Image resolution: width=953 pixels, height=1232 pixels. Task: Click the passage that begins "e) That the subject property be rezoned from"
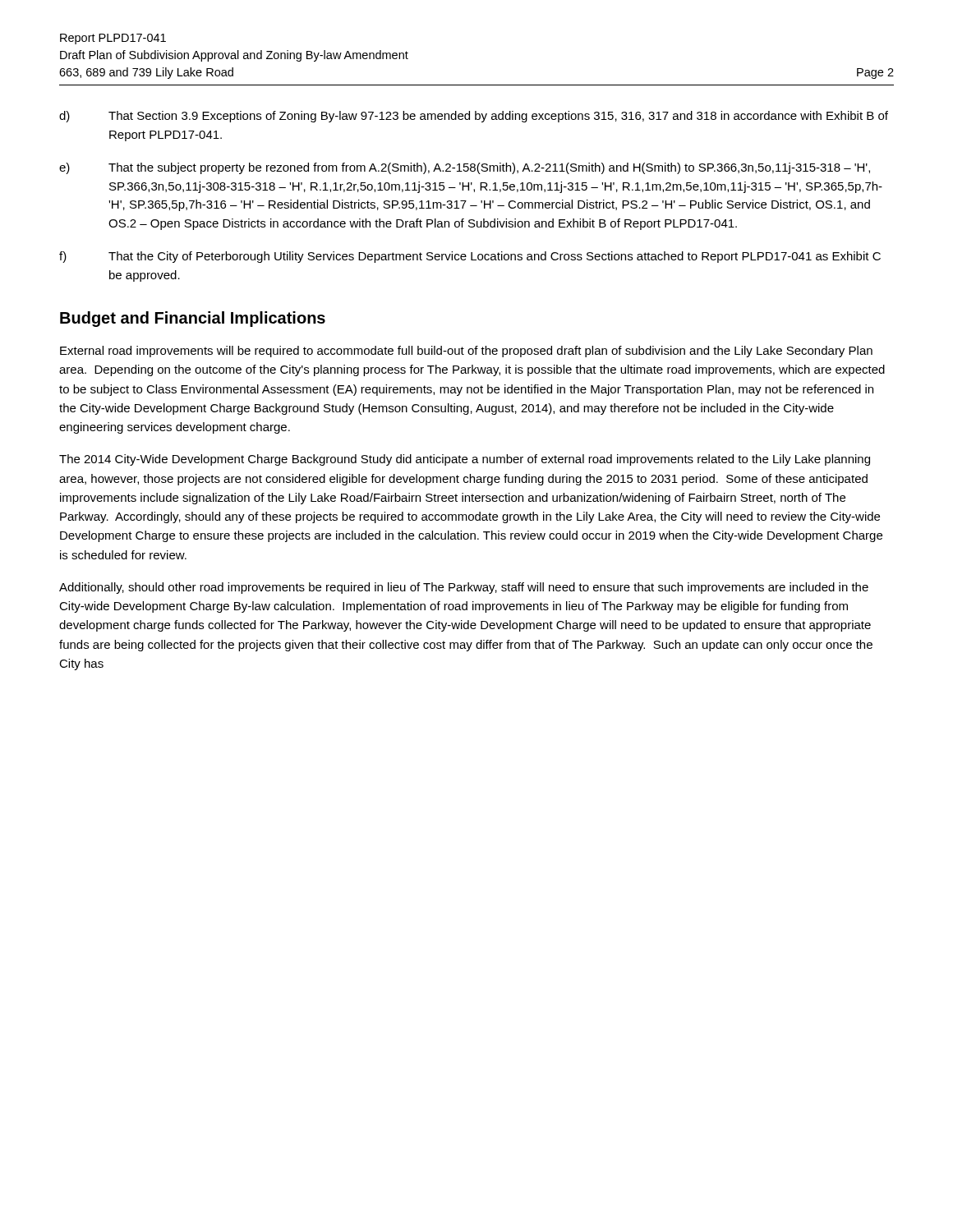(476, 196)
